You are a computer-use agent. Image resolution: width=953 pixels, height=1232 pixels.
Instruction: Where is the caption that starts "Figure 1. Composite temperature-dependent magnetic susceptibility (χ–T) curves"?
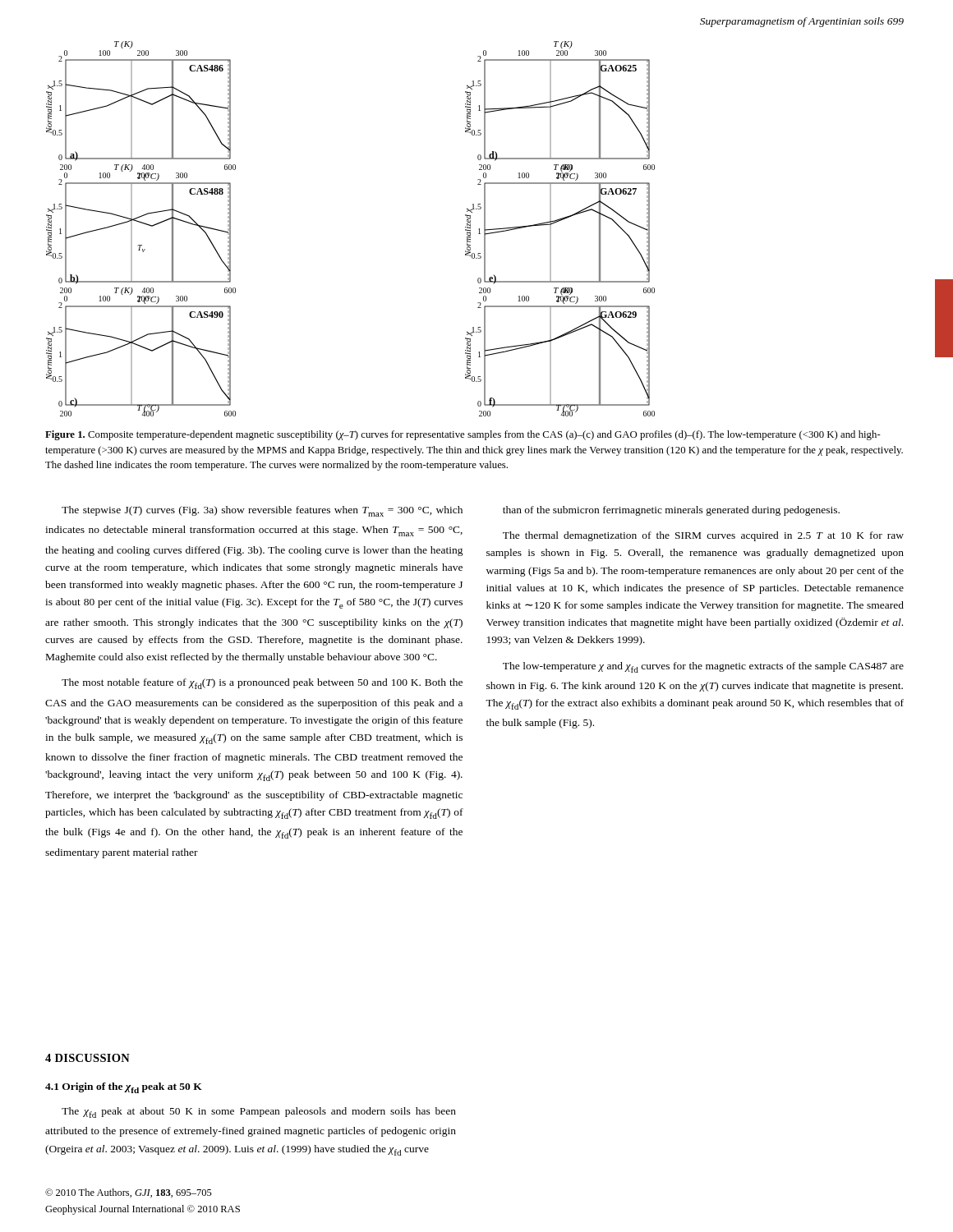tap(474, 450)
